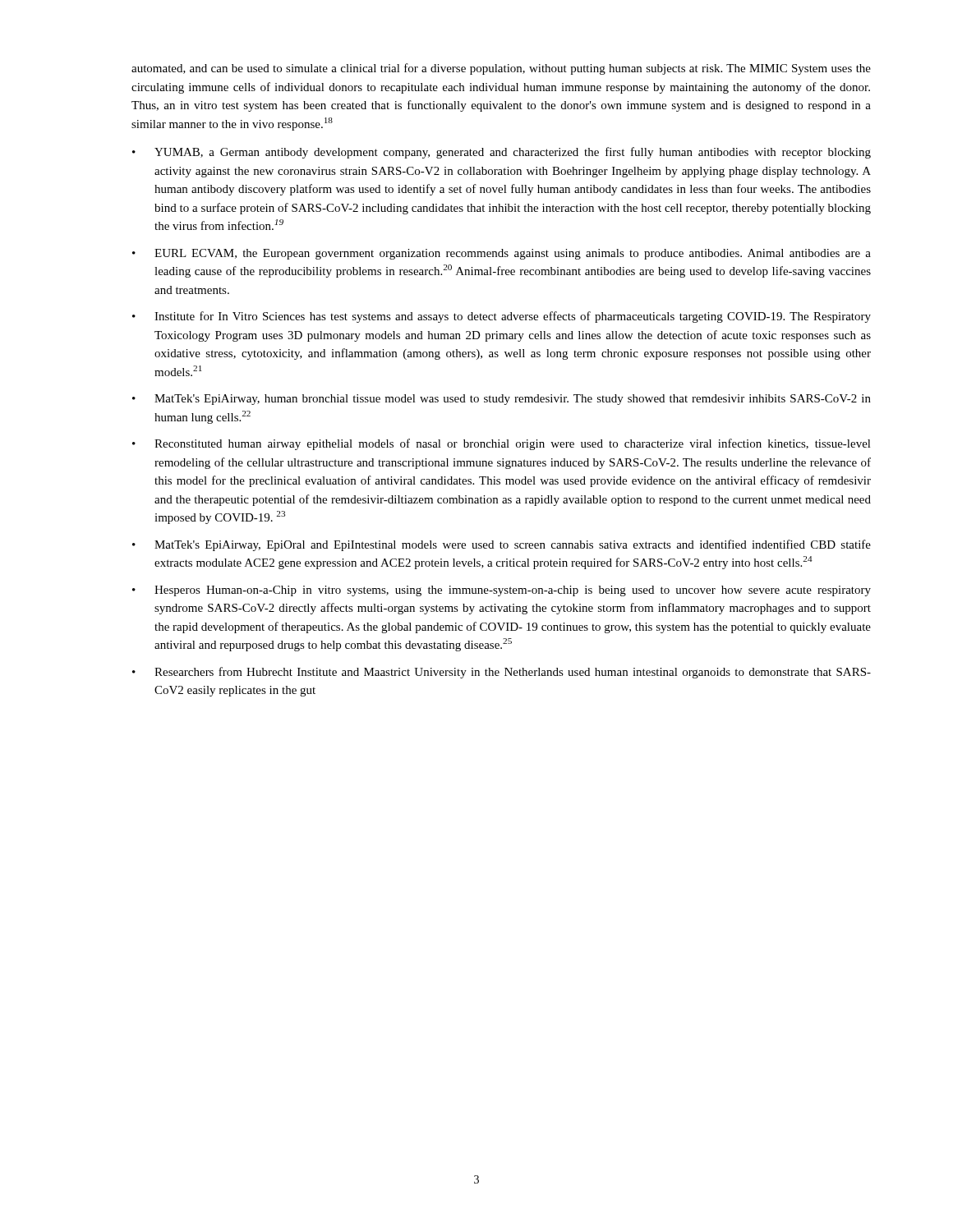Find the block on this page that starts "Researchers from Hubrecht"
Viewport: 953px width, 1232px height.
tap(513, 681)
